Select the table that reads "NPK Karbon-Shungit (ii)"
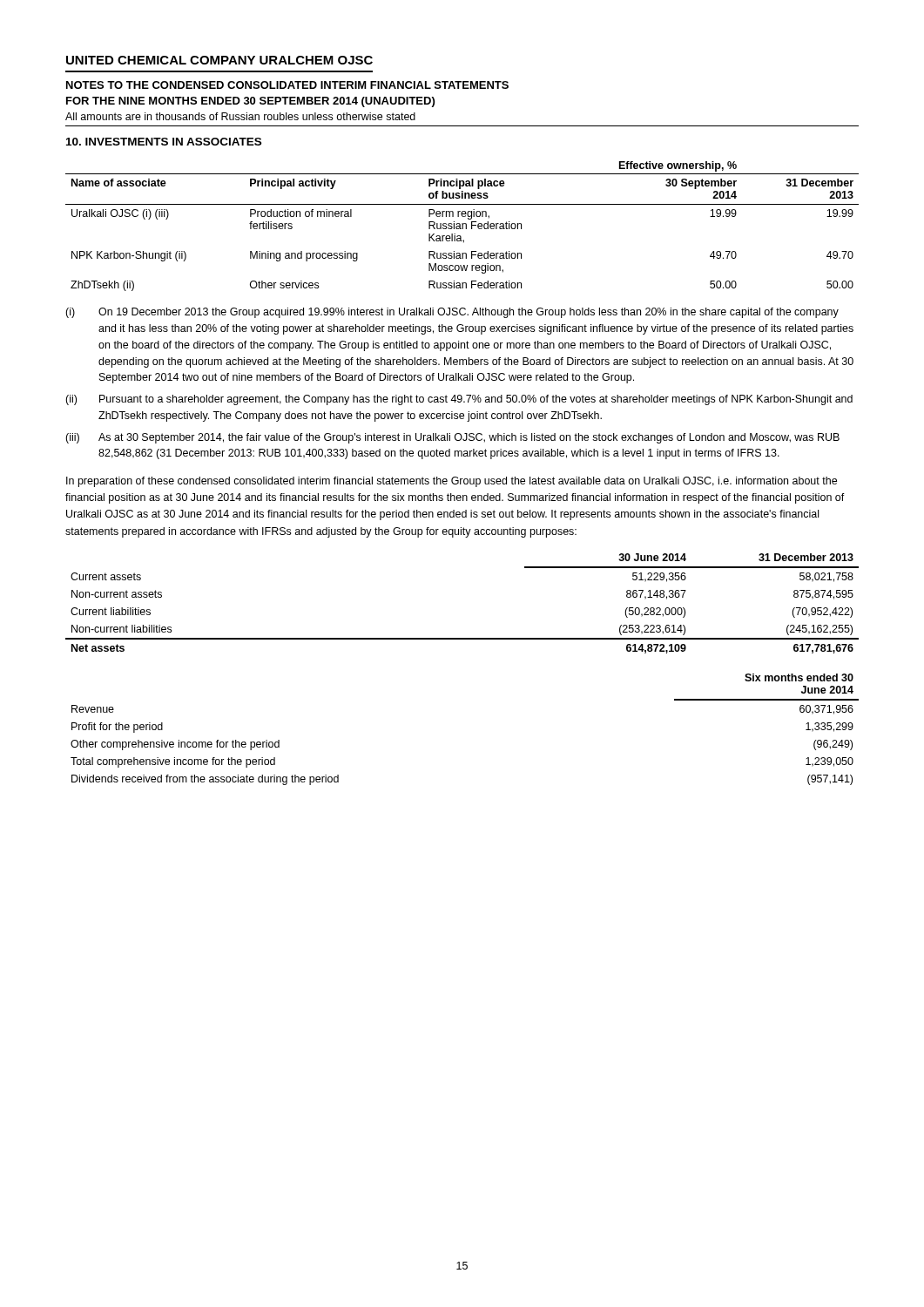This screenshot has height=1307, width=924. point(462,226)
